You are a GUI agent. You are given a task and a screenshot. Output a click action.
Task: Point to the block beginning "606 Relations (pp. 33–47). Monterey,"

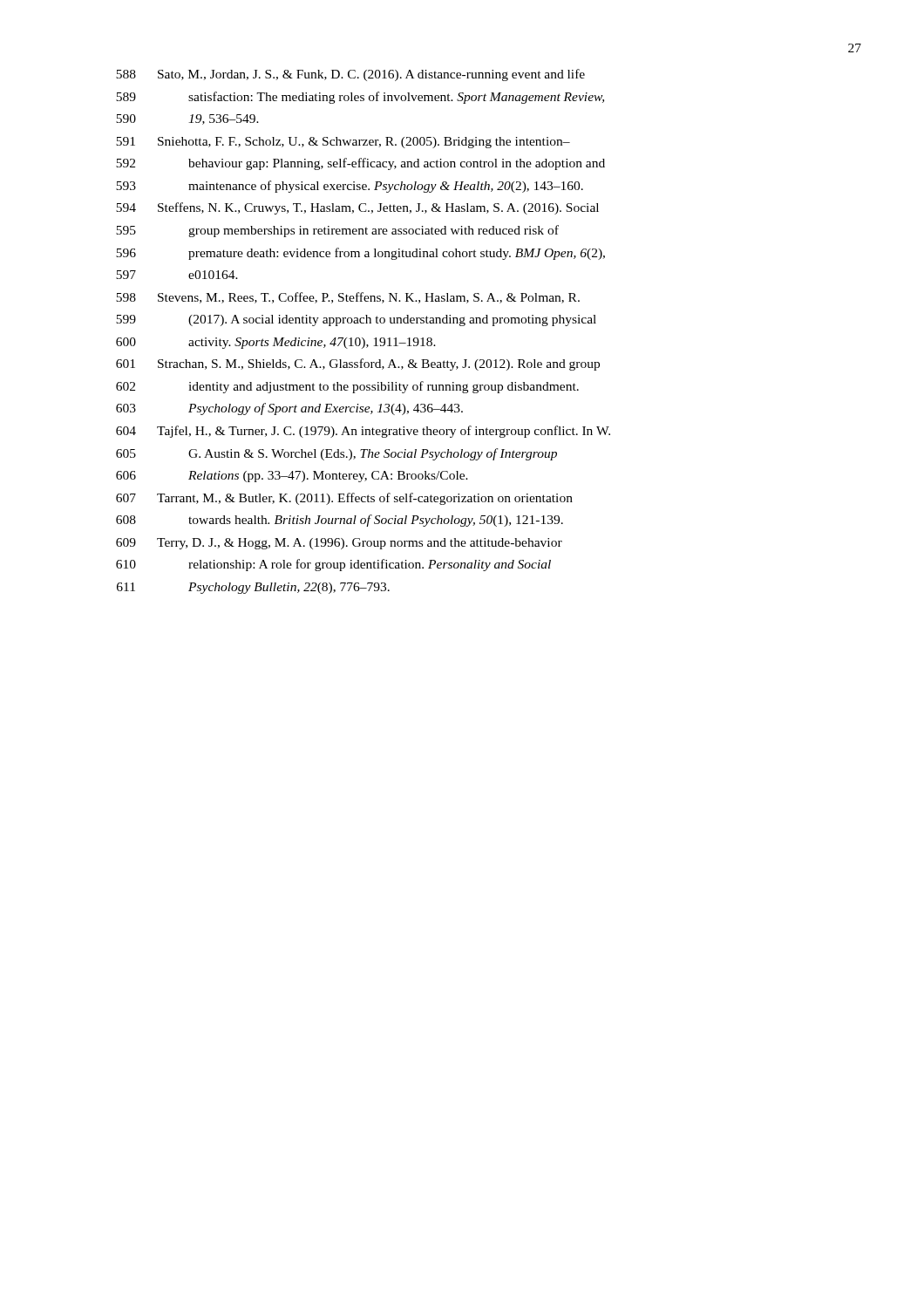click(460, 475)
